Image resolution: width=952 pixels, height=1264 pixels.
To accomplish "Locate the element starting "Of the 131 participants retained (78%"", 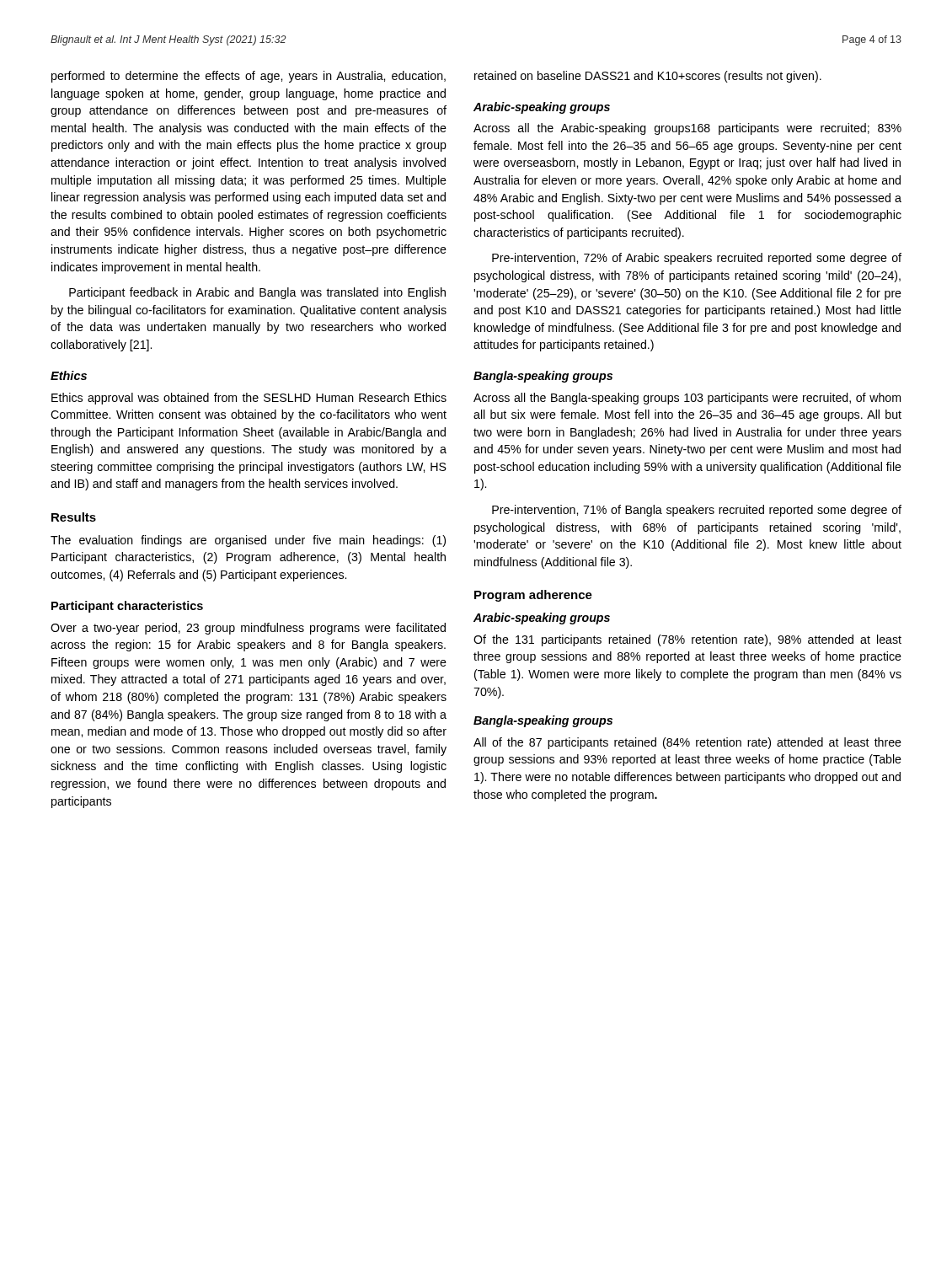I will [687, 666].
